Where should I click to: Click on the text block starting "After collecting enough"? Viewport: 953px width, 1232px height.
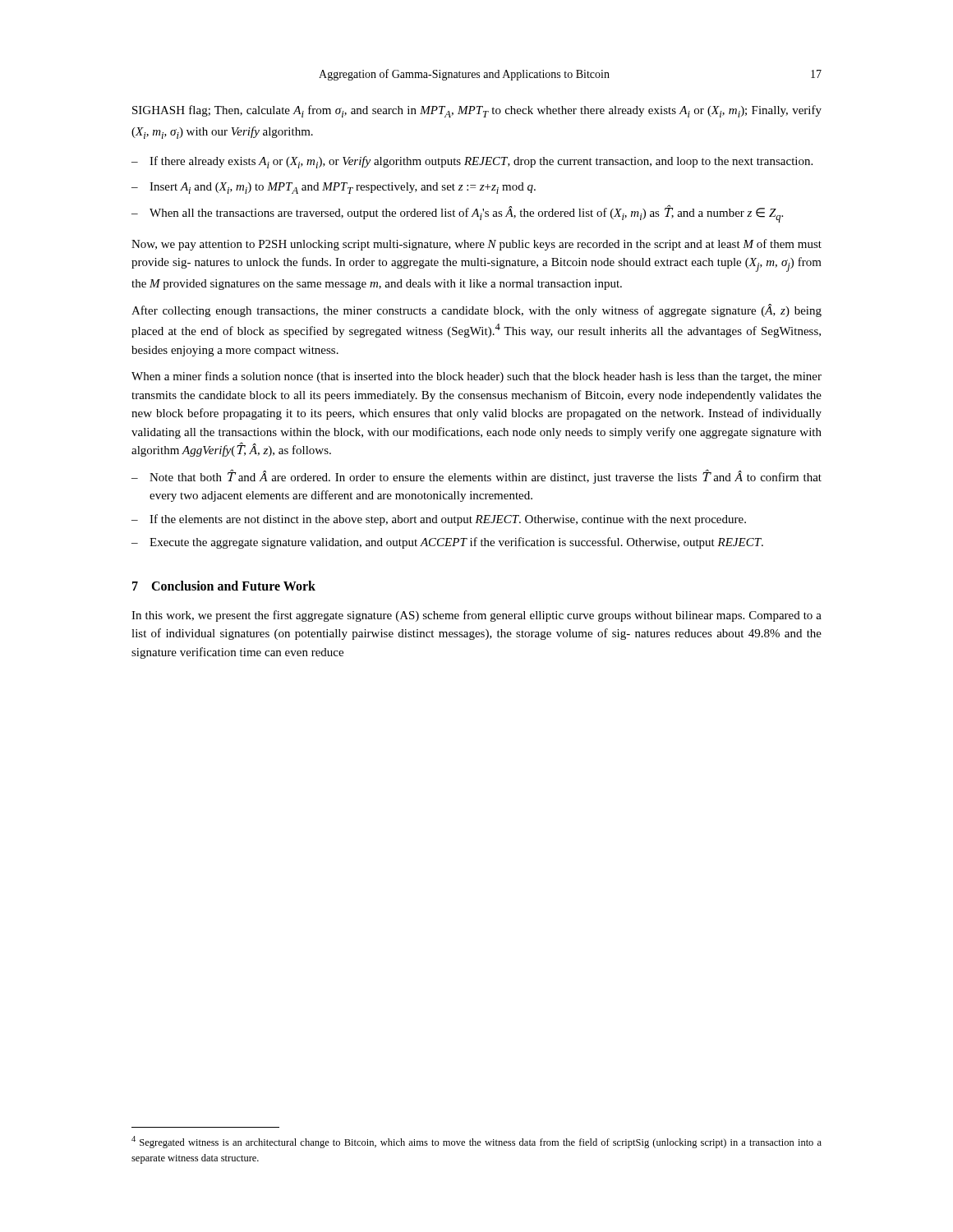(476, 330)
